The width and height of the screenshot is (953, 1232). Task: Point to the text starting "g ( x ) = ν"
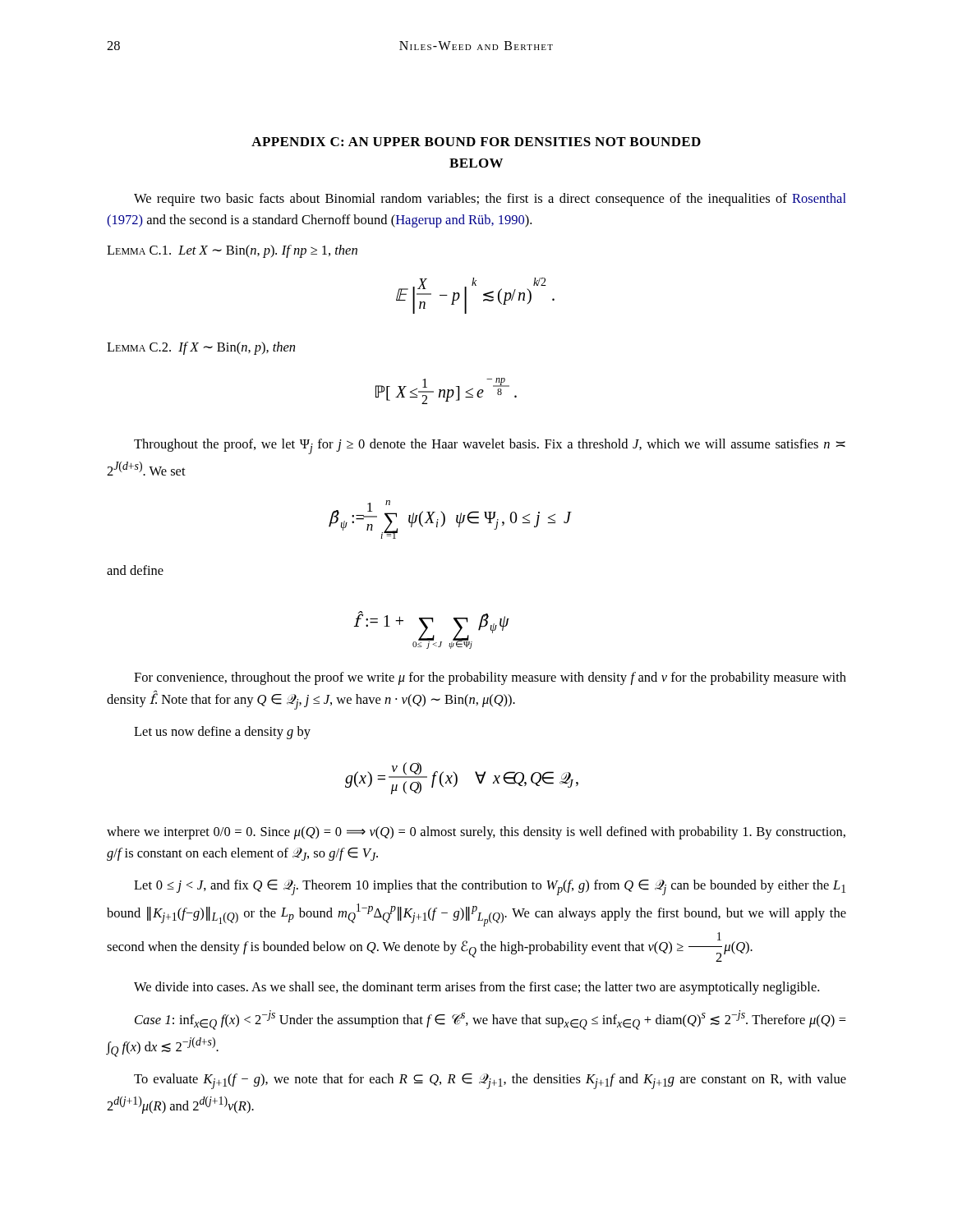coord(476,778)
